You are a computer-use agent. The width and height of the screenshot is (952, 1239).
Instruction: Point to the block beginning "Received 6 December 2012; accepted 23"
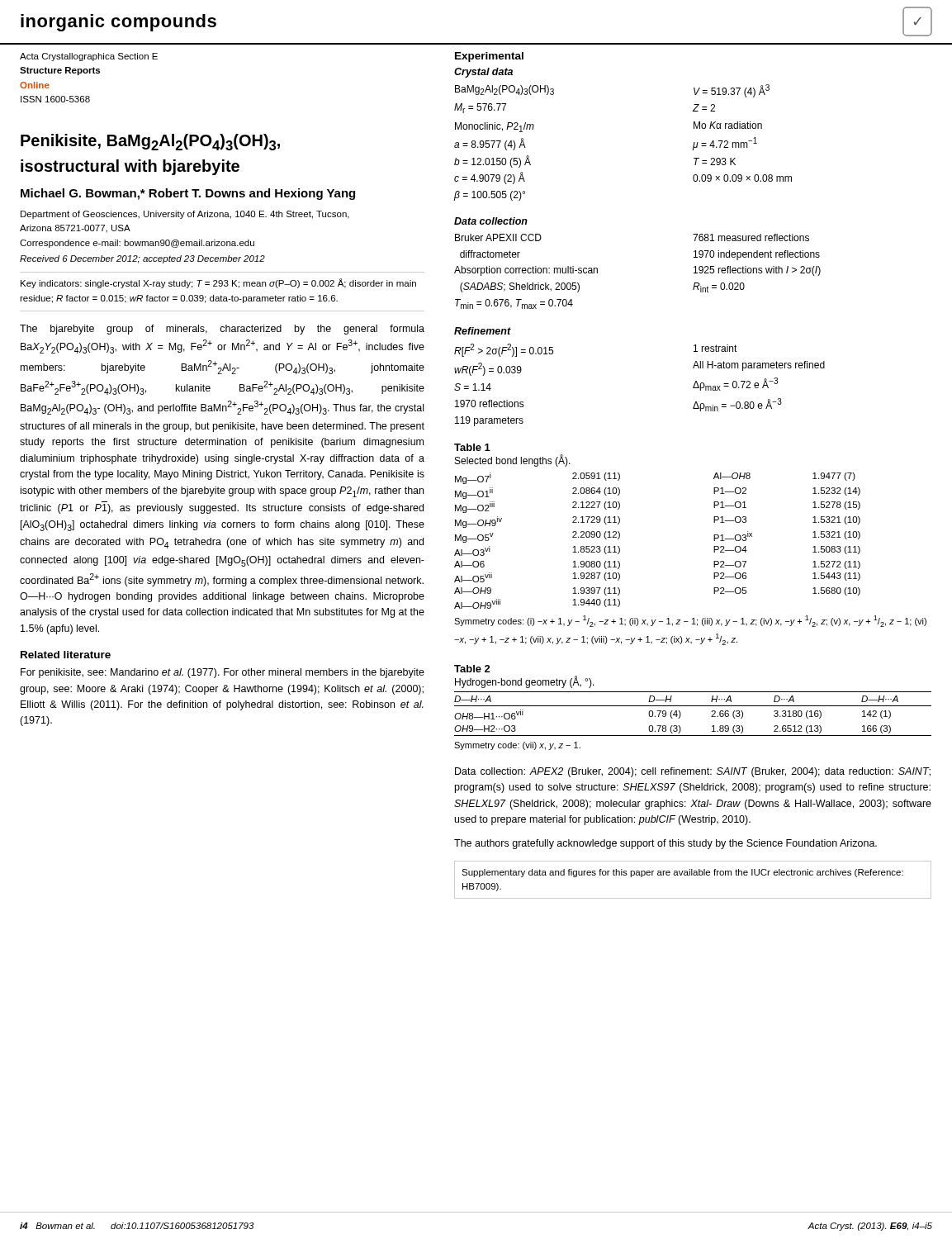click(x=142, y=258)
